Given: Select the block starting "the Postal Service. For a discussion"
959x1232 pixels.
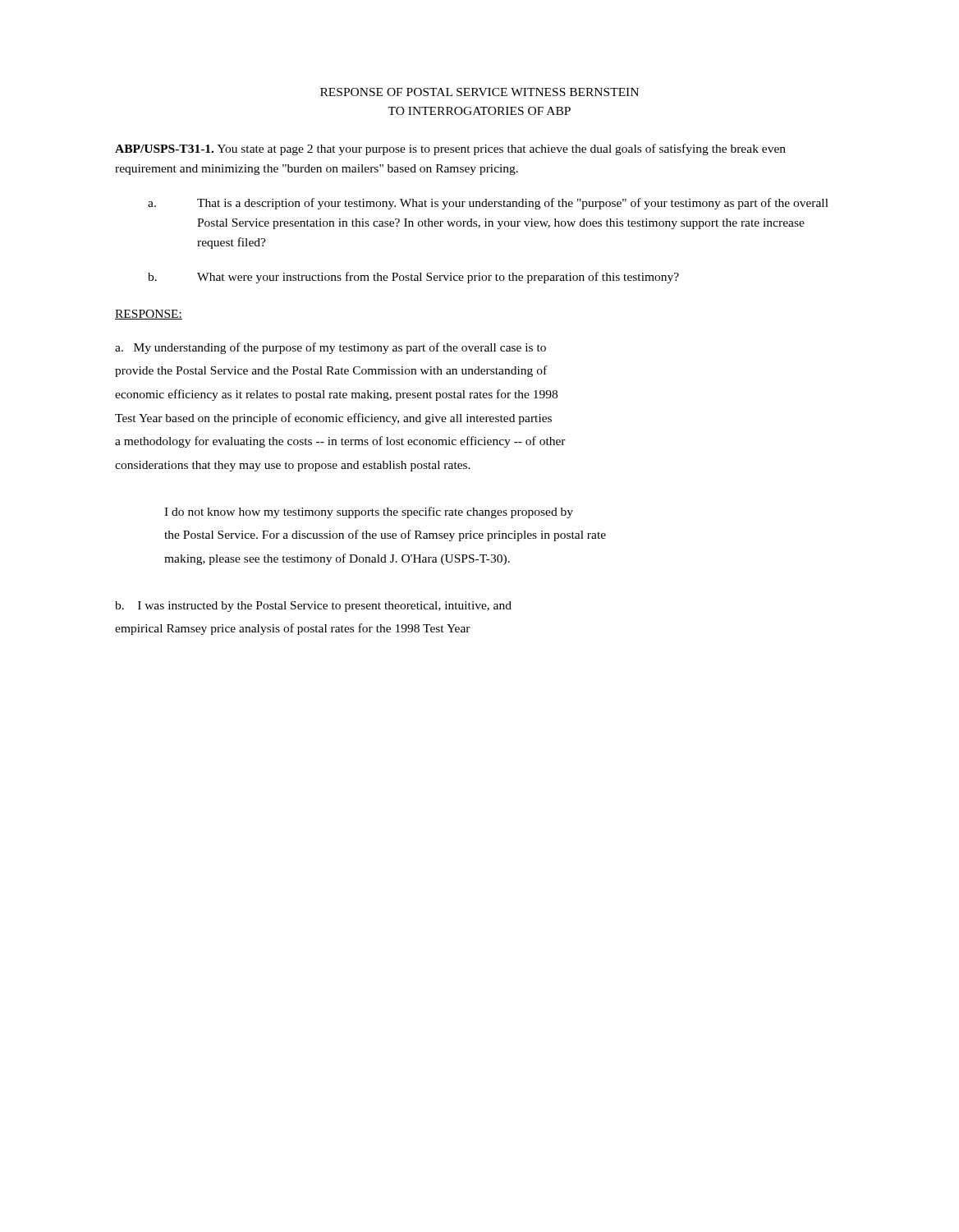Looking at the screenshot, I should [385, 535].
